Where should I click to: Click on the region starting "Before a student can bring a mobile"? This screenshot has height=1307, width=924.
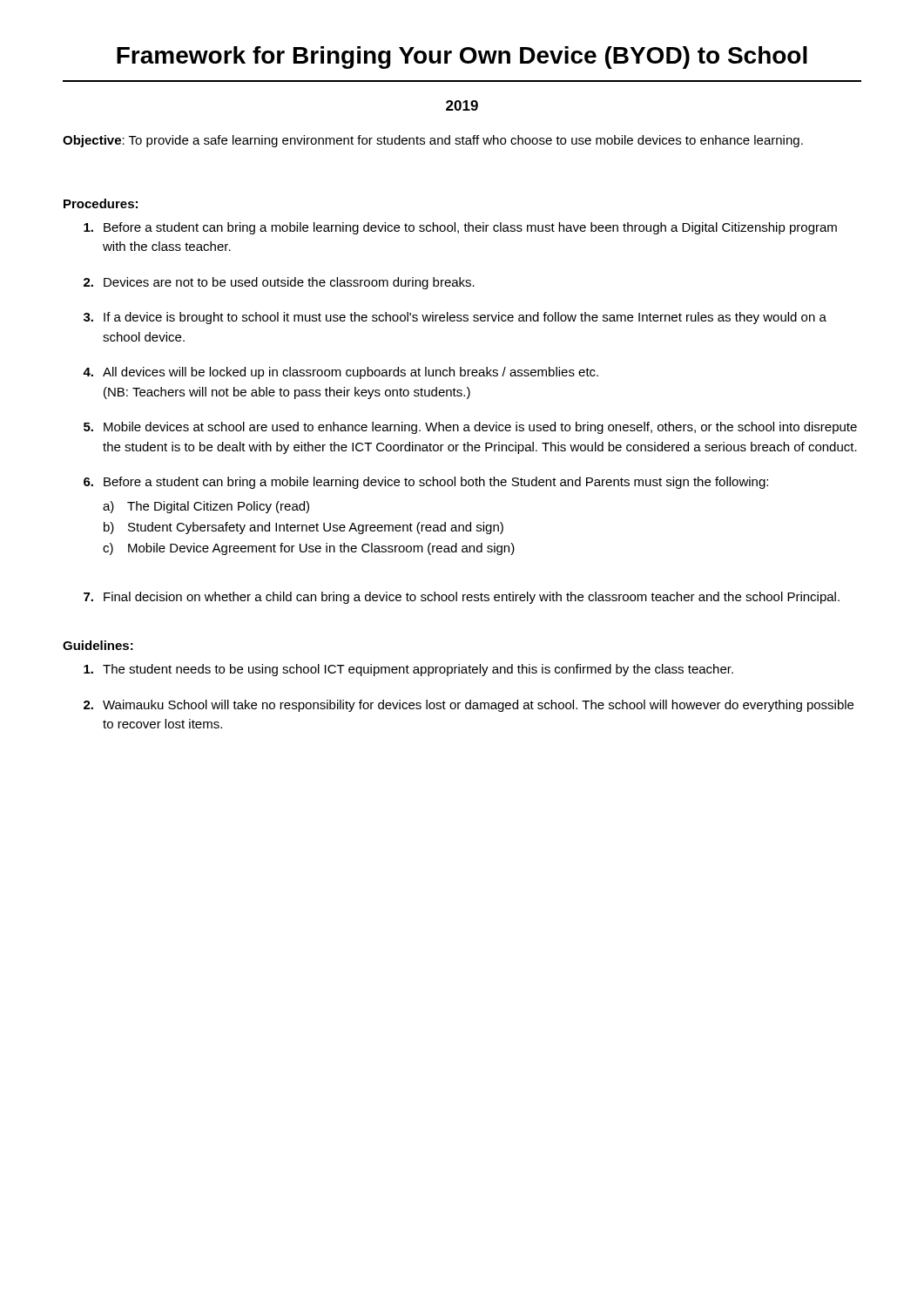click(462, 237)
